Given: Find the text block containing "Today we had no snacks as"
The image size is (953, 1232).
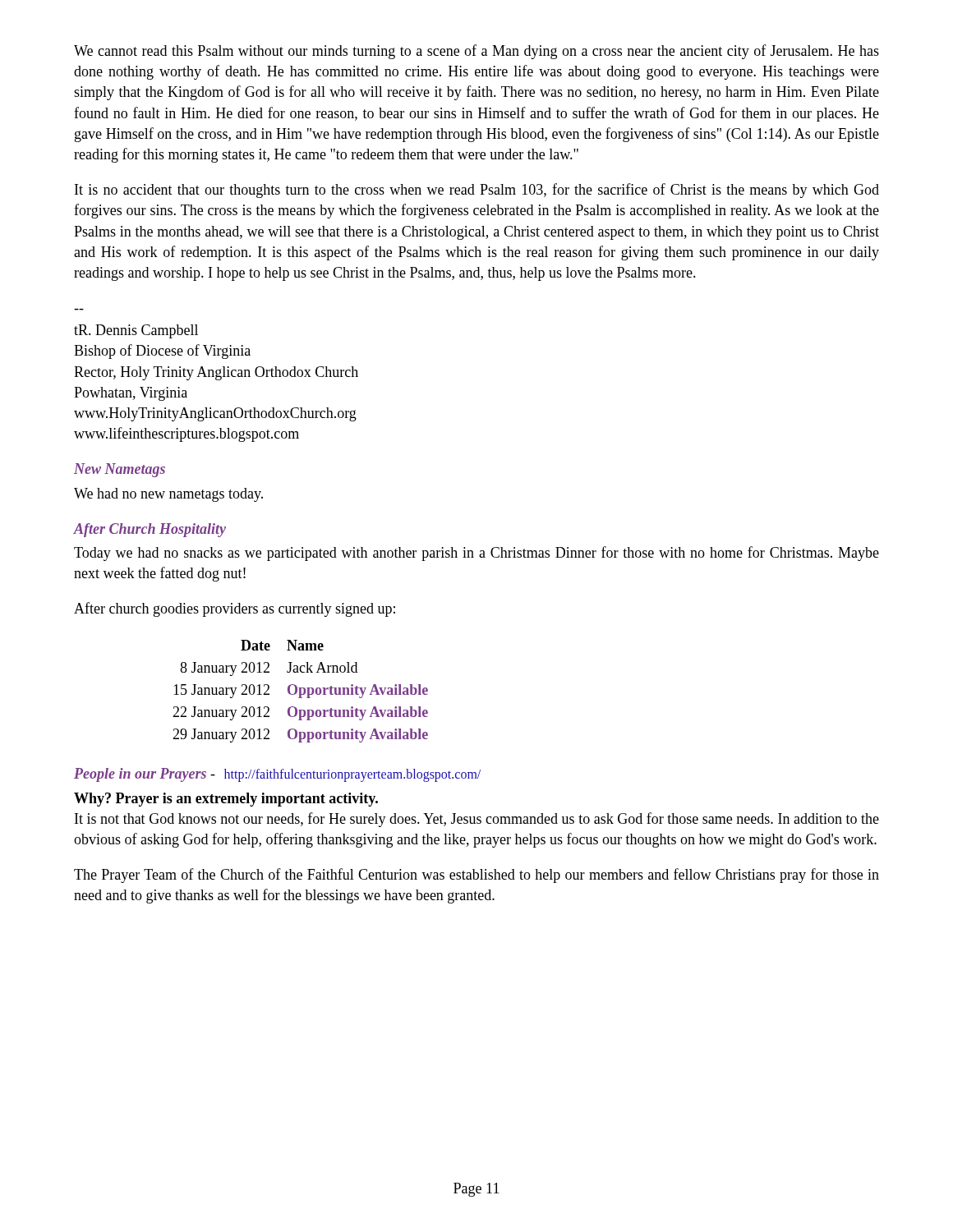Looking at the screenshot, I should (x=476, y=563).
